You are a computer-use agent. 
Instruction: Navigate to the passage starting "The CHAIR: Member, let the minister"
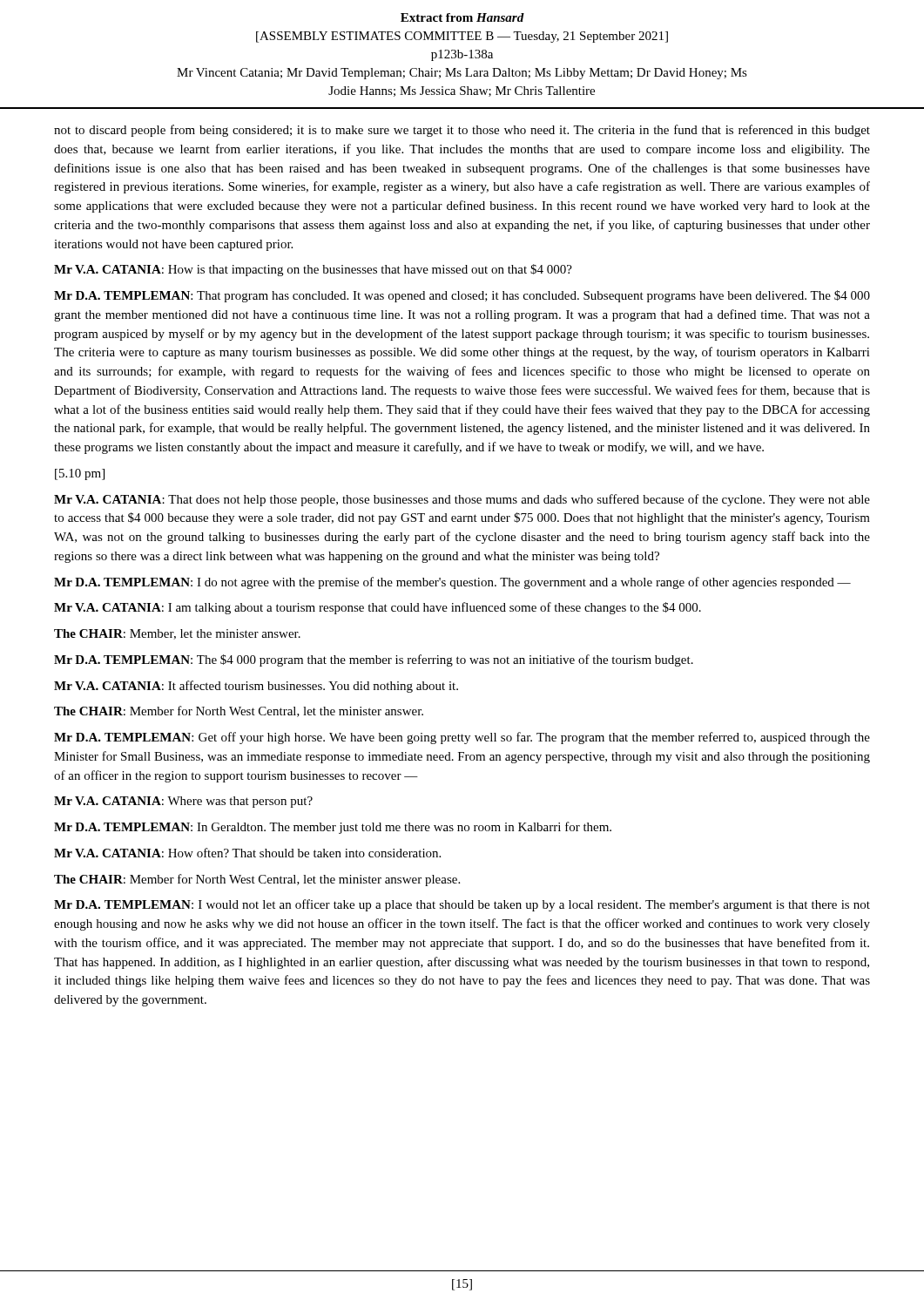pyautogui.click(x=177, y=634)
